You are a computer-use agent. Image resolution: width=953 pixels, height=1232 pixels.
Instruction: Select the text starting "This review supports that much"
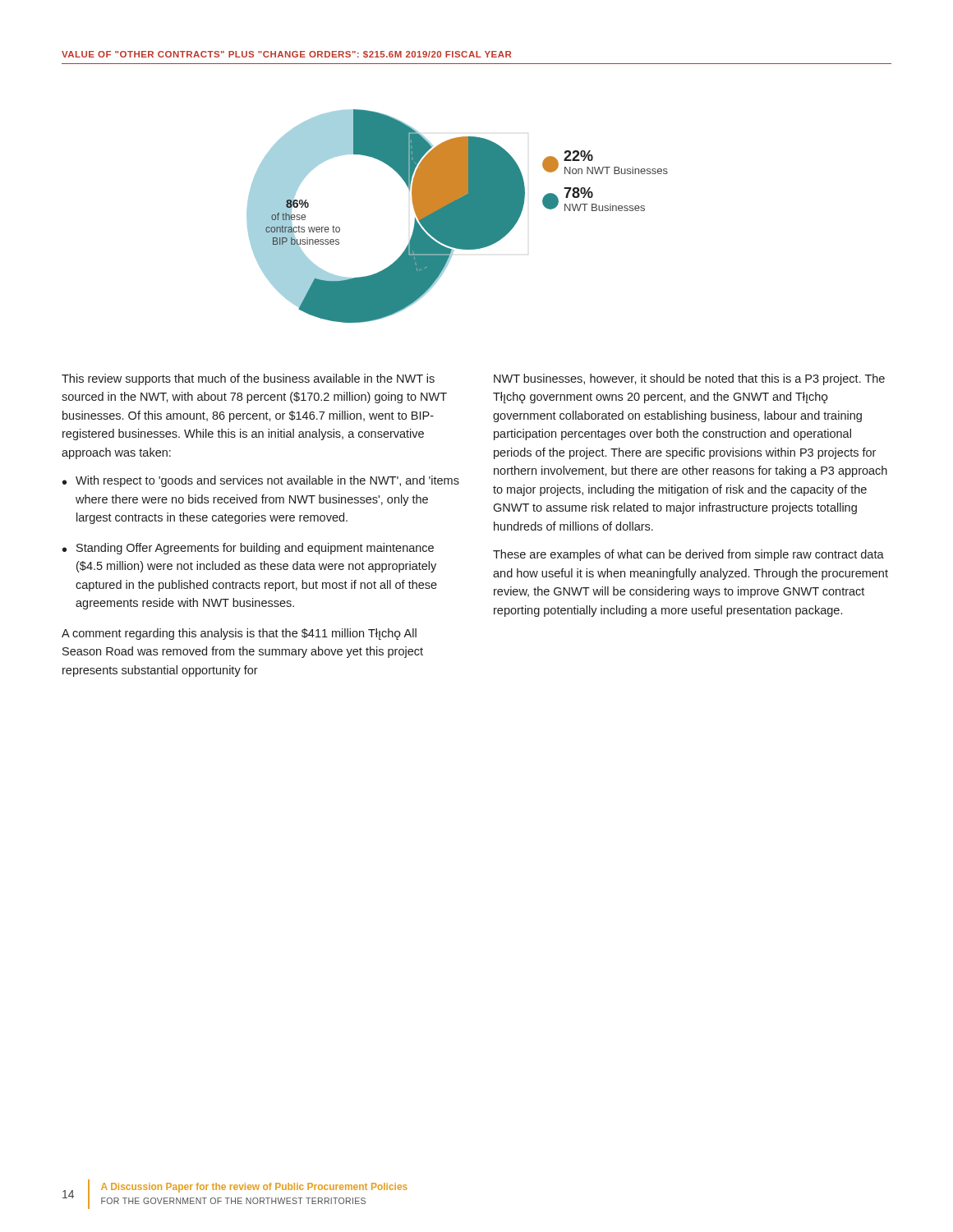[261, 416]
